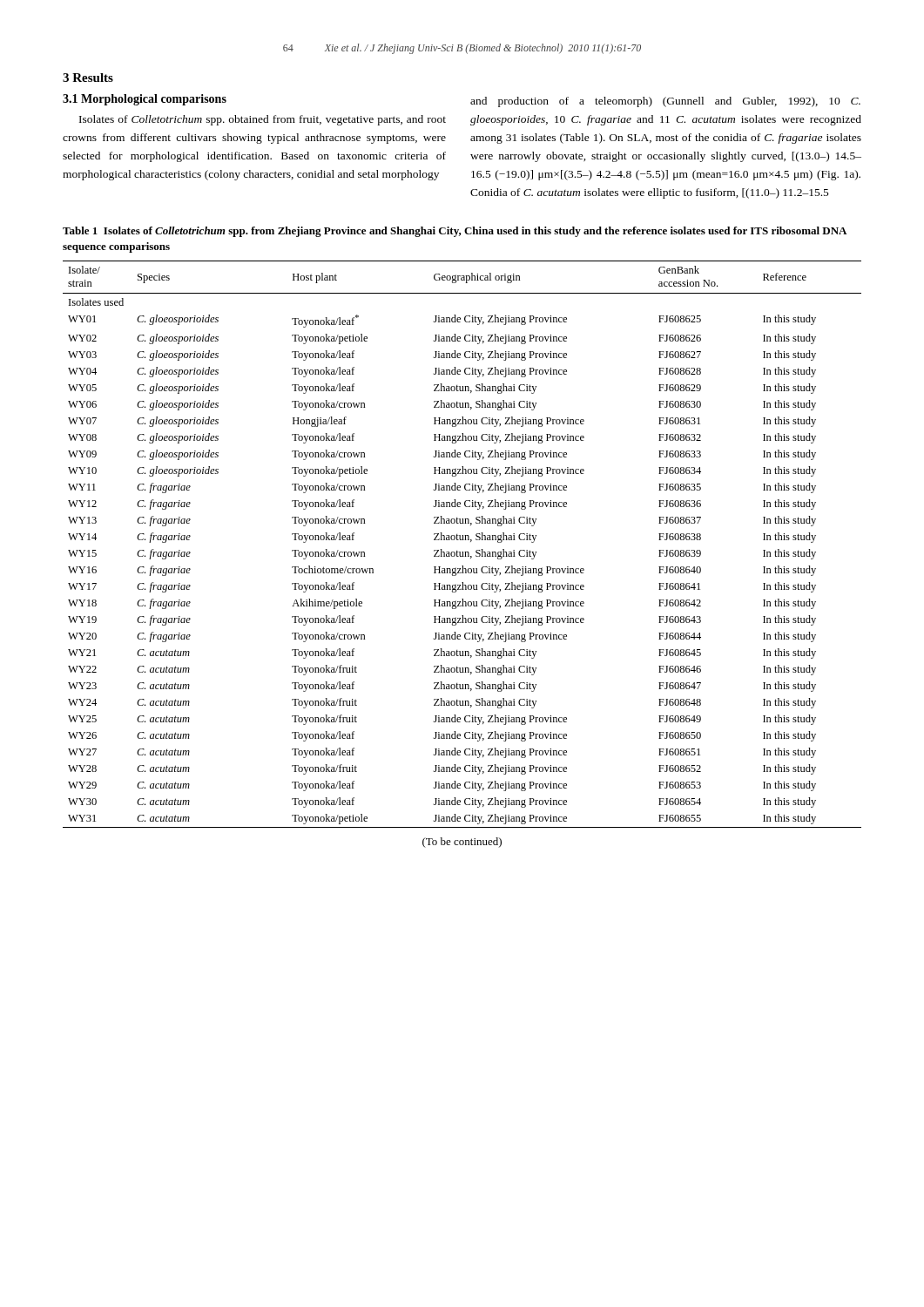Image resolution: width=924 pixels, height=1307 pixels.
Task: Find the section header with the text "3 Results"
Action: [88, 78]
